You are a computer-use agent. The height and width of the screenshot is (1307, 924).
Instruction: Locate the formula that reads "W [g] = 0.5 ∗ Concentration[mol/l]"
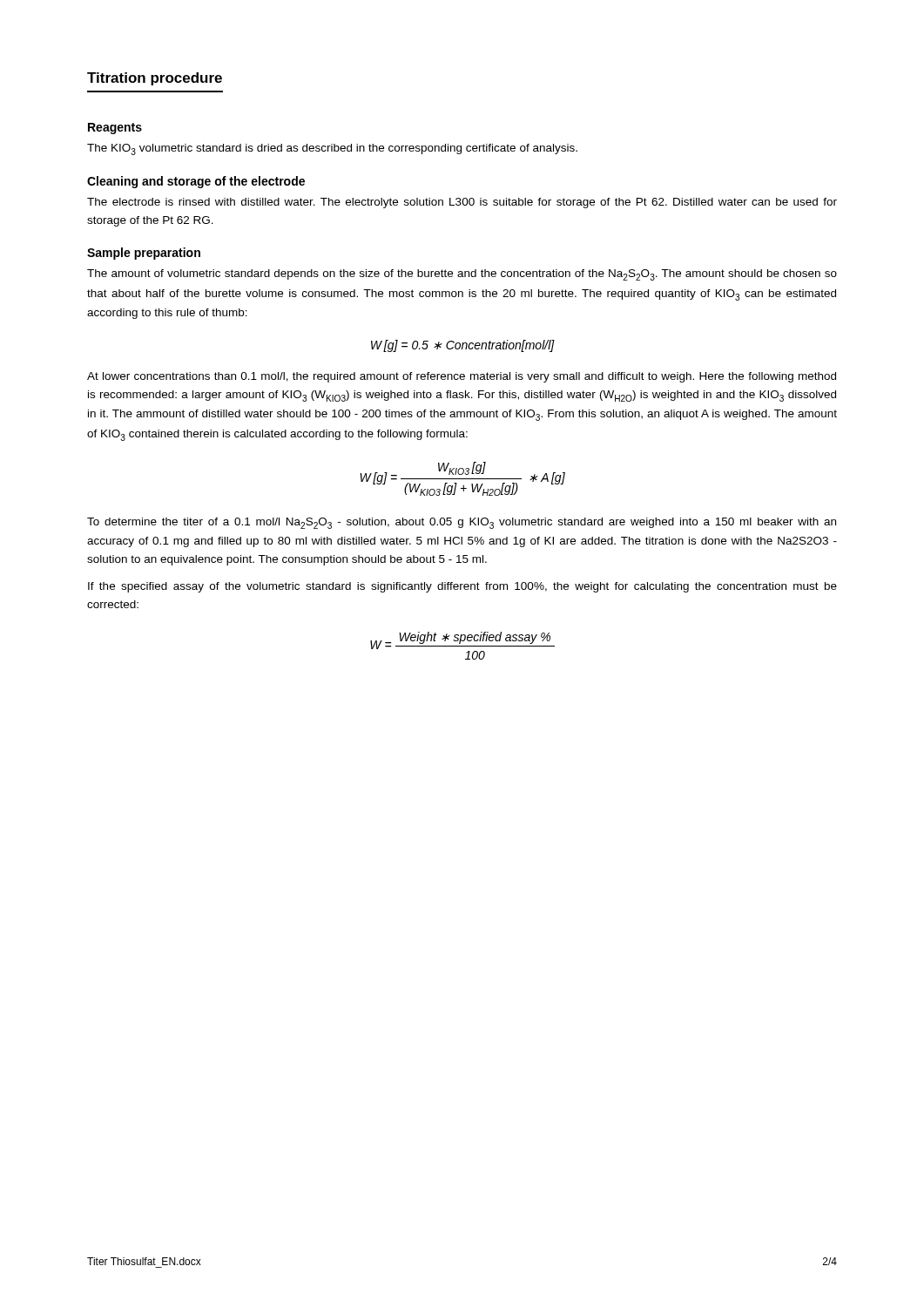pos(462,345)
